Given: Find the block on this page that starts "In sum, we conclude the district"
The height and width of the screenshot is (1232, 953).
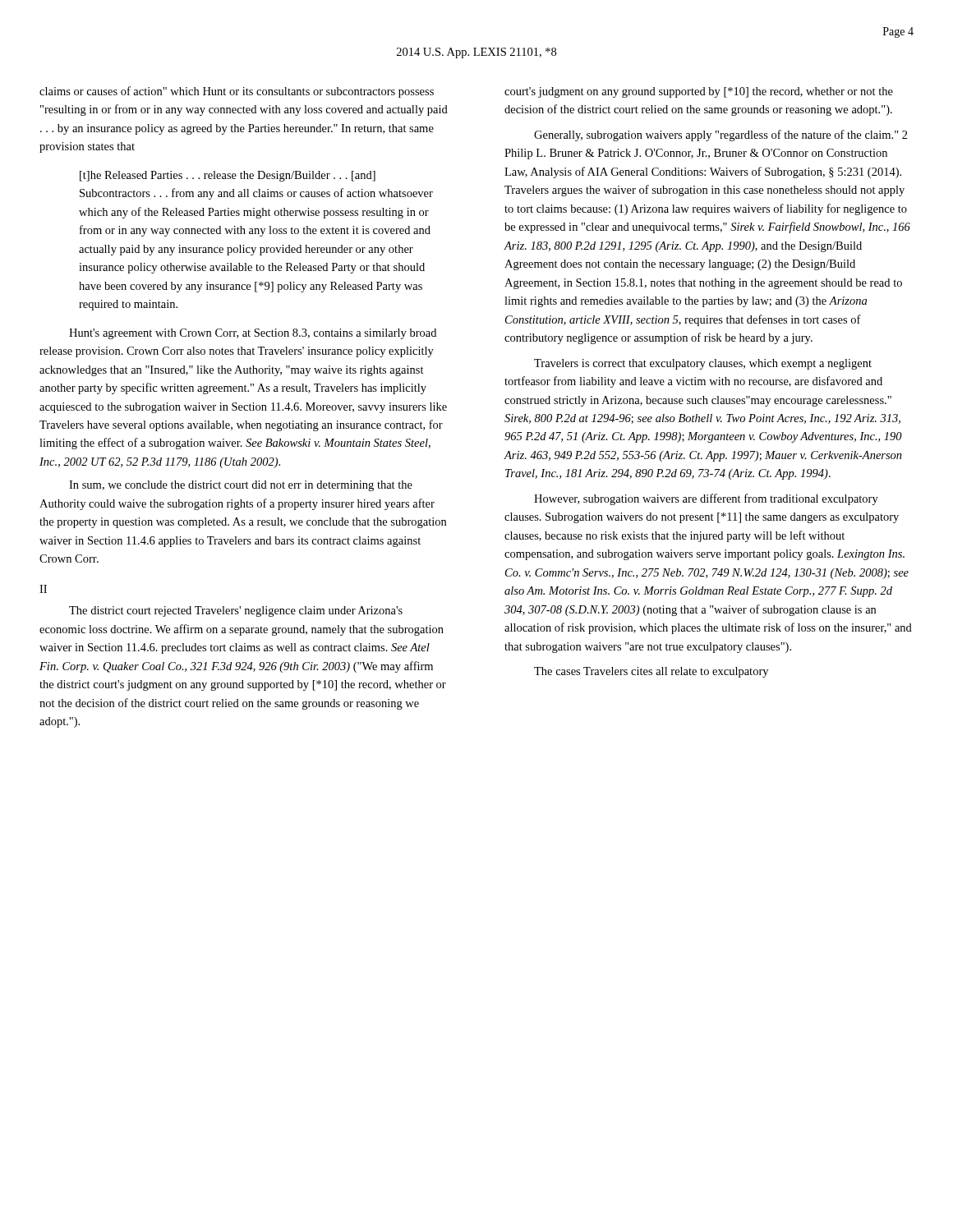Looking at the screenshot, I should pyautogui.click(x=244, y=522).
